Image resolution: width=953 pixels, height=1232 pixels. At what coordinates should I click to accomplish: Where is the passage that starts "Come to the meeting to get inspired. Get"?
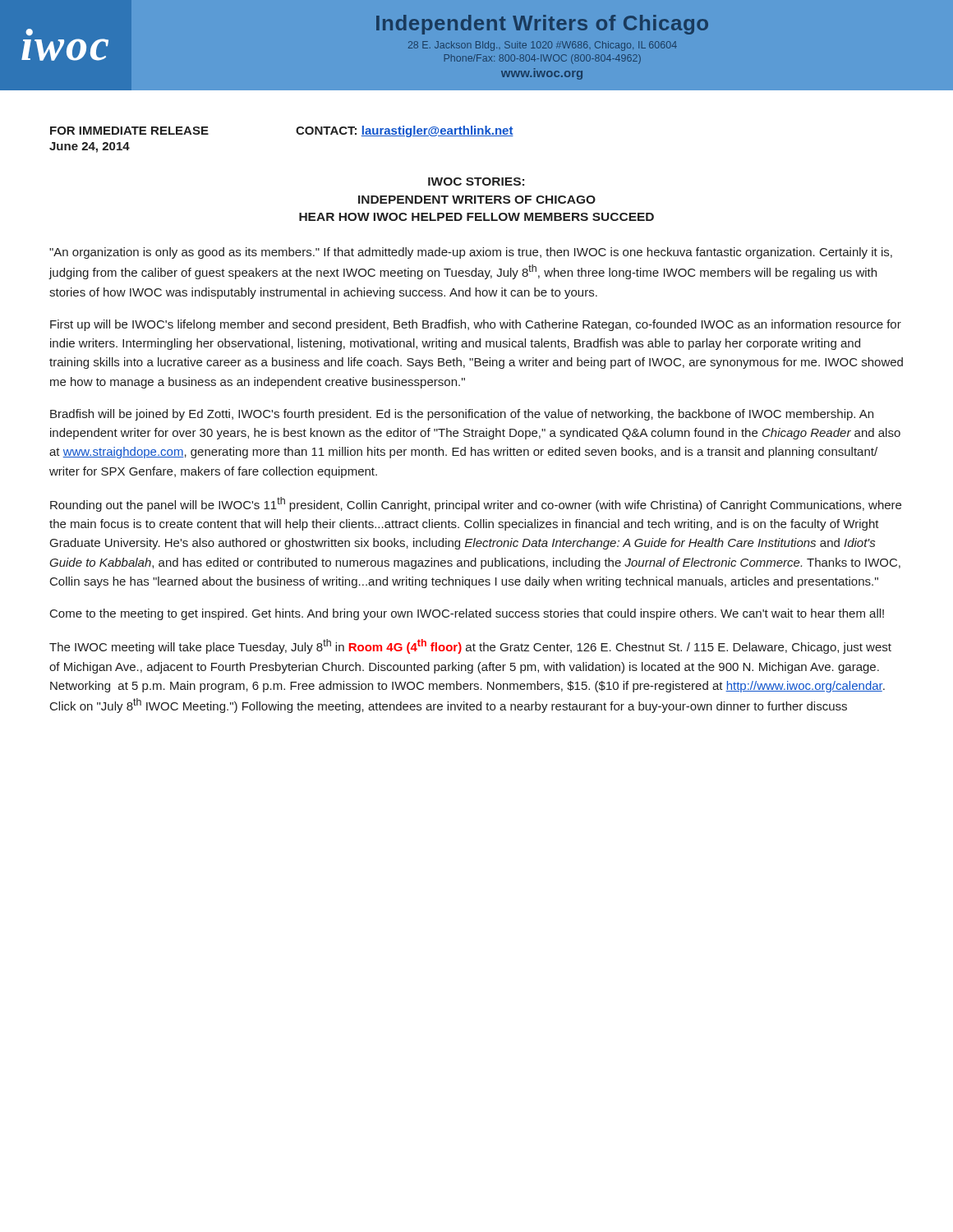pyautogui.click(x=467, y=613)
